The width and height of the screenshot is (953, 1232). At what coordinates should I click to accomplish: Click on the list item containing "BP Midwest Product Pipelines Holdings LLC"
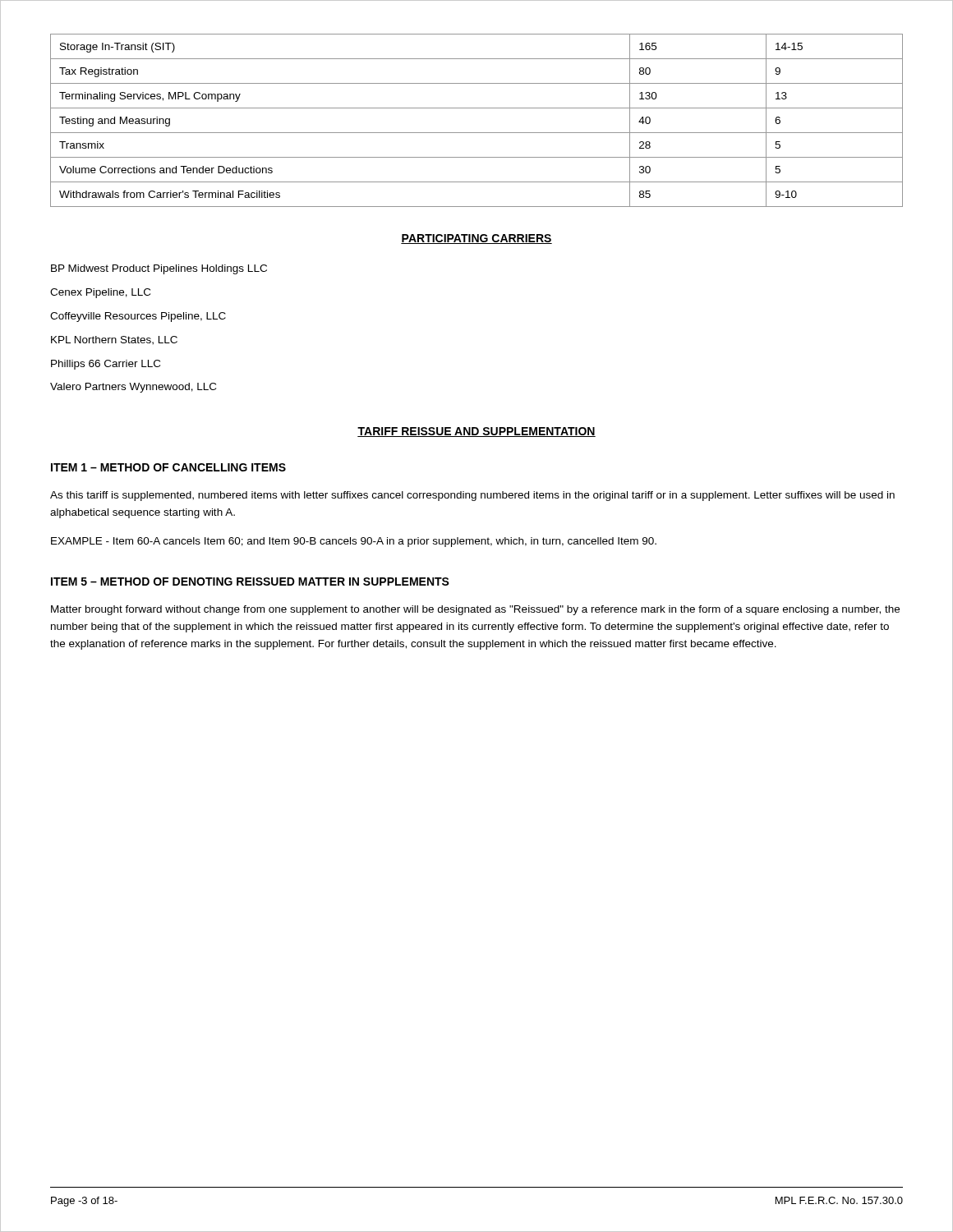coord(159,268)
